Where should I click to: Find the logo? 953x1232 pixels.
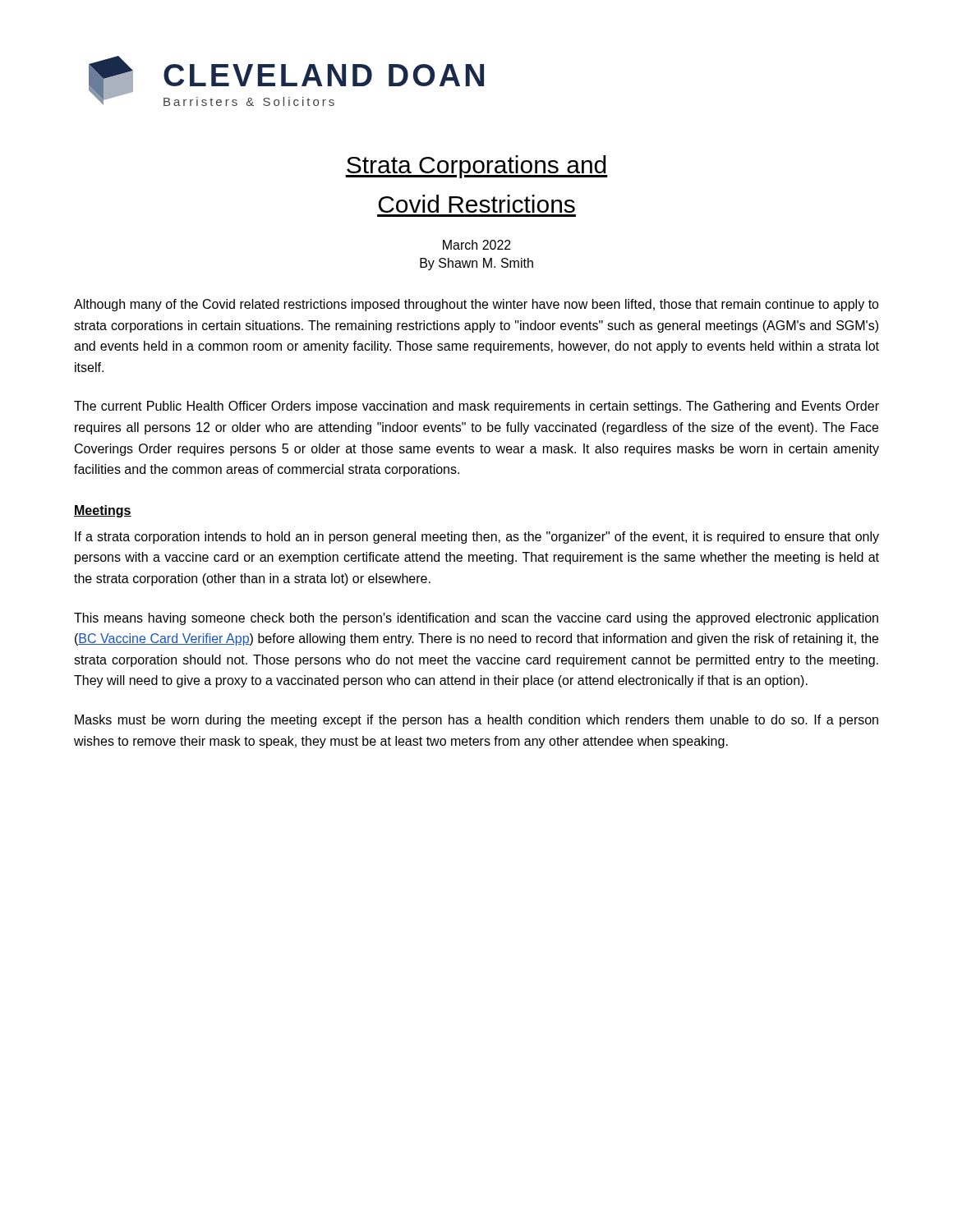pyautogui.click(x=476, y=84)
